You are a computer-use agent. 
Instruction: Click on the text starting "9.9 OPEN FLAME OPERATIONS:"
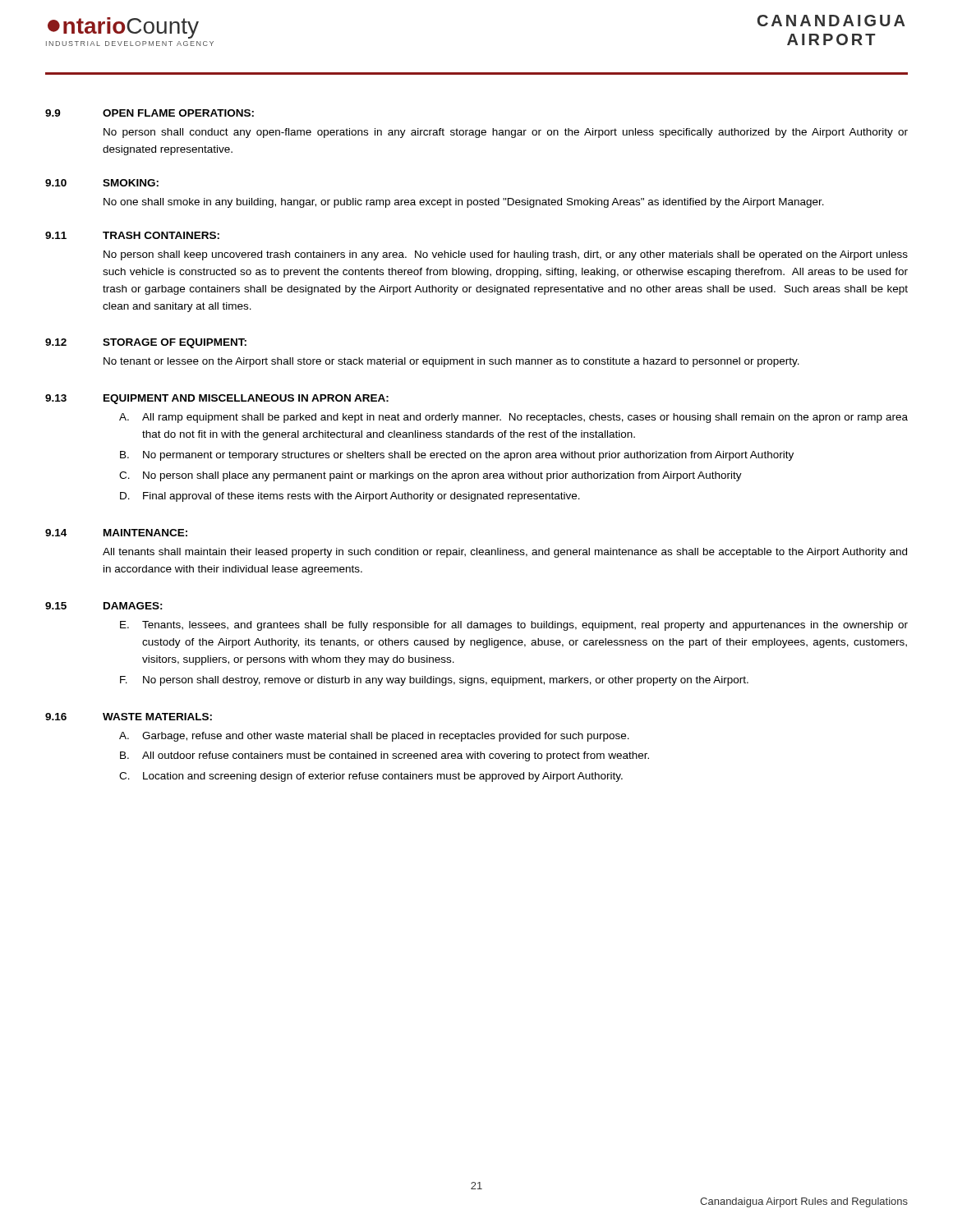(x=150, y=113)
